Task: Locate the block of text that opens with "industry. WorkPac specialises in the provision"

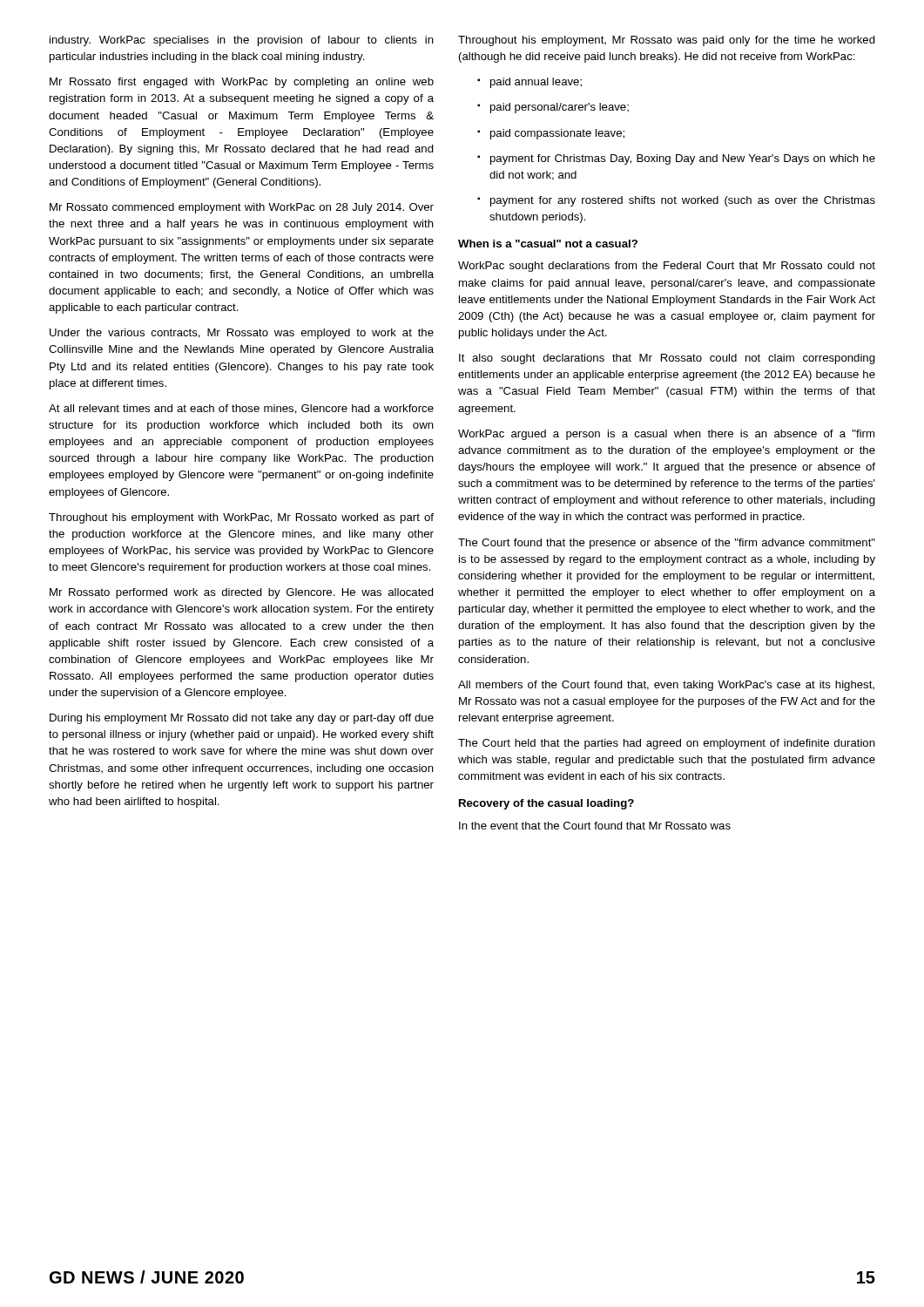Action: (x=241, y=48)
